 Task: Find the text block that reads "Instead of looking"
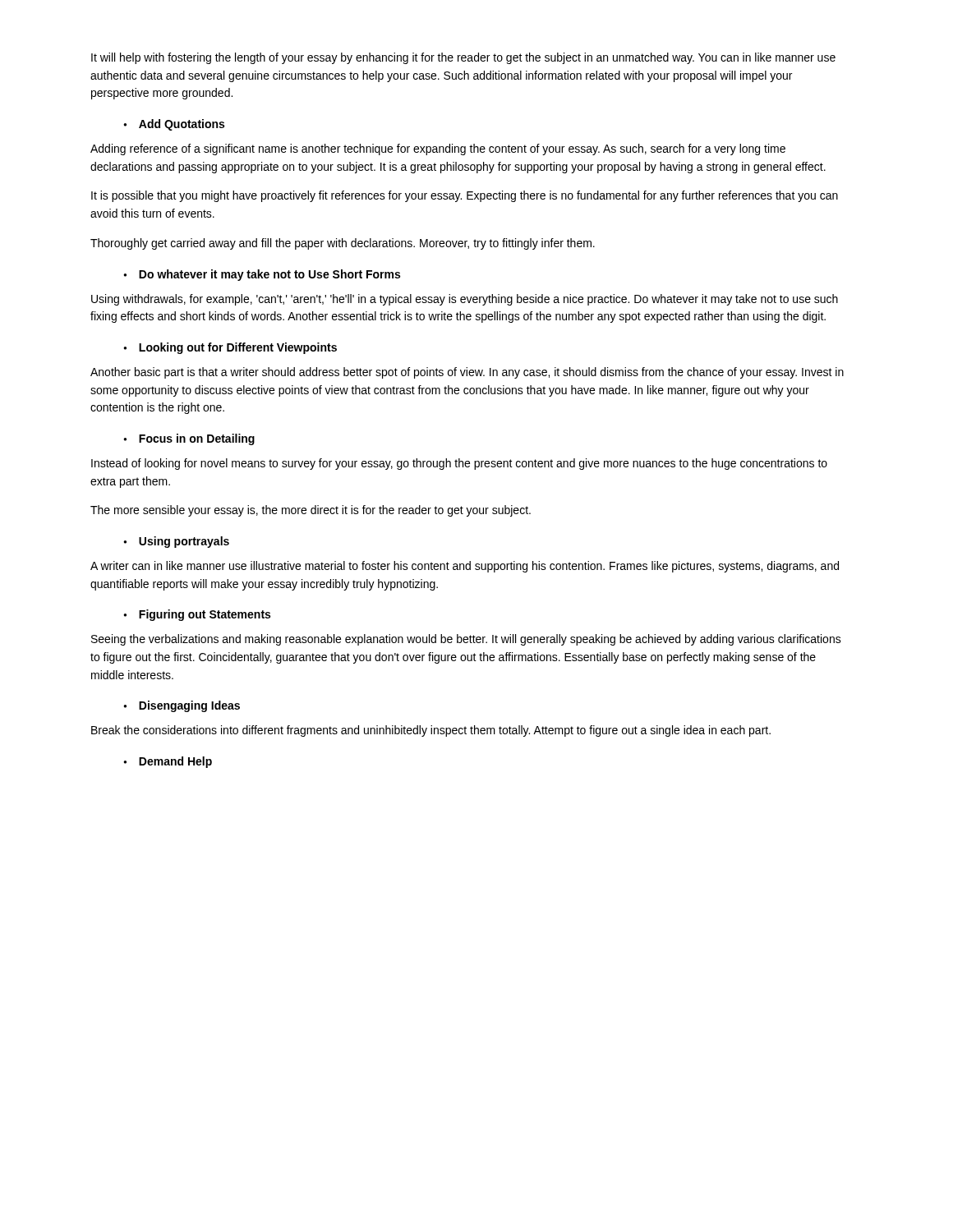[459, 472]
